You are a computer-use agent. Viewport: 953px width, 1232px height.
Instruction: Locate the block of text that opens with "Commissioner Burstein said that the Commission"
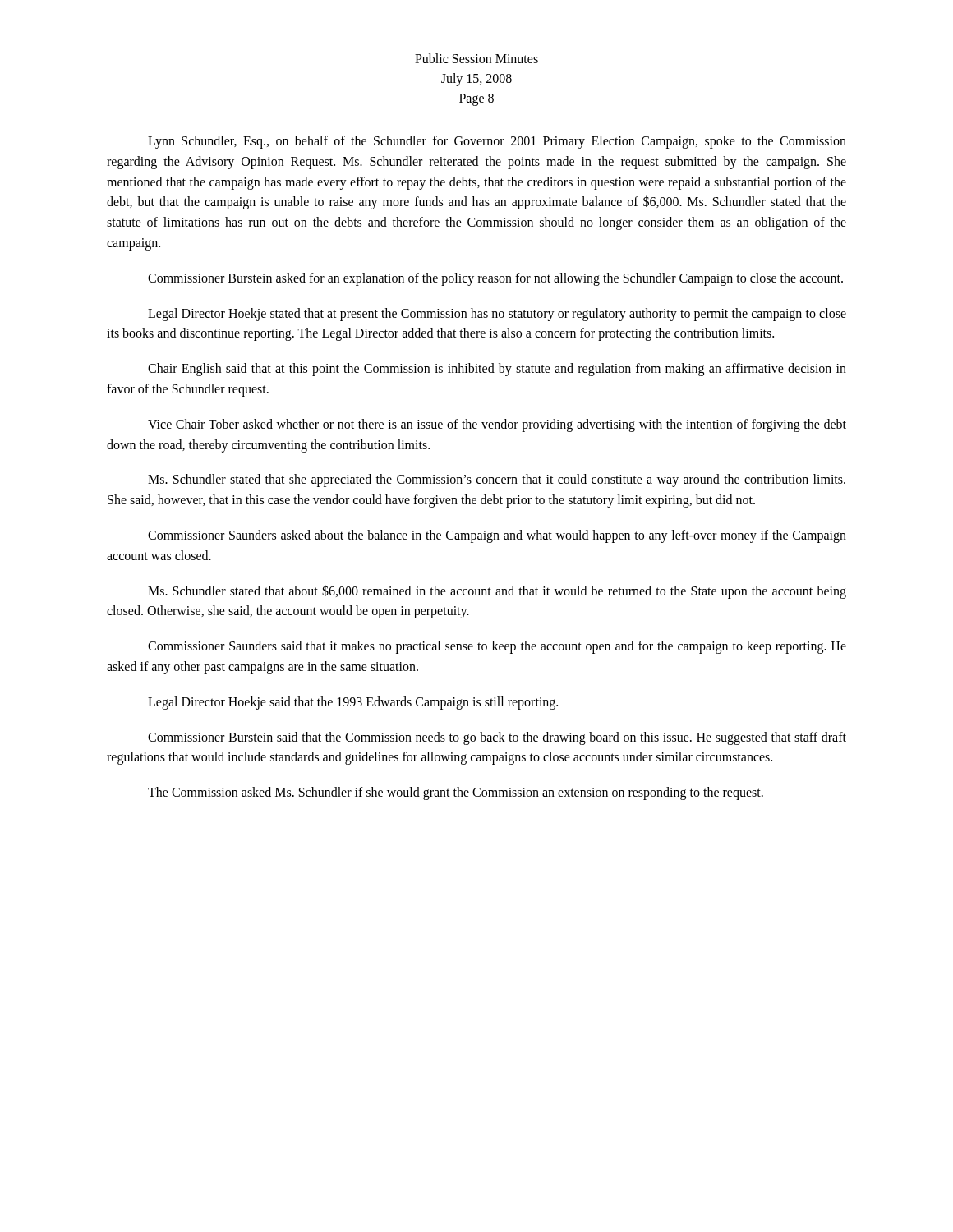click(x=476, y=747)
